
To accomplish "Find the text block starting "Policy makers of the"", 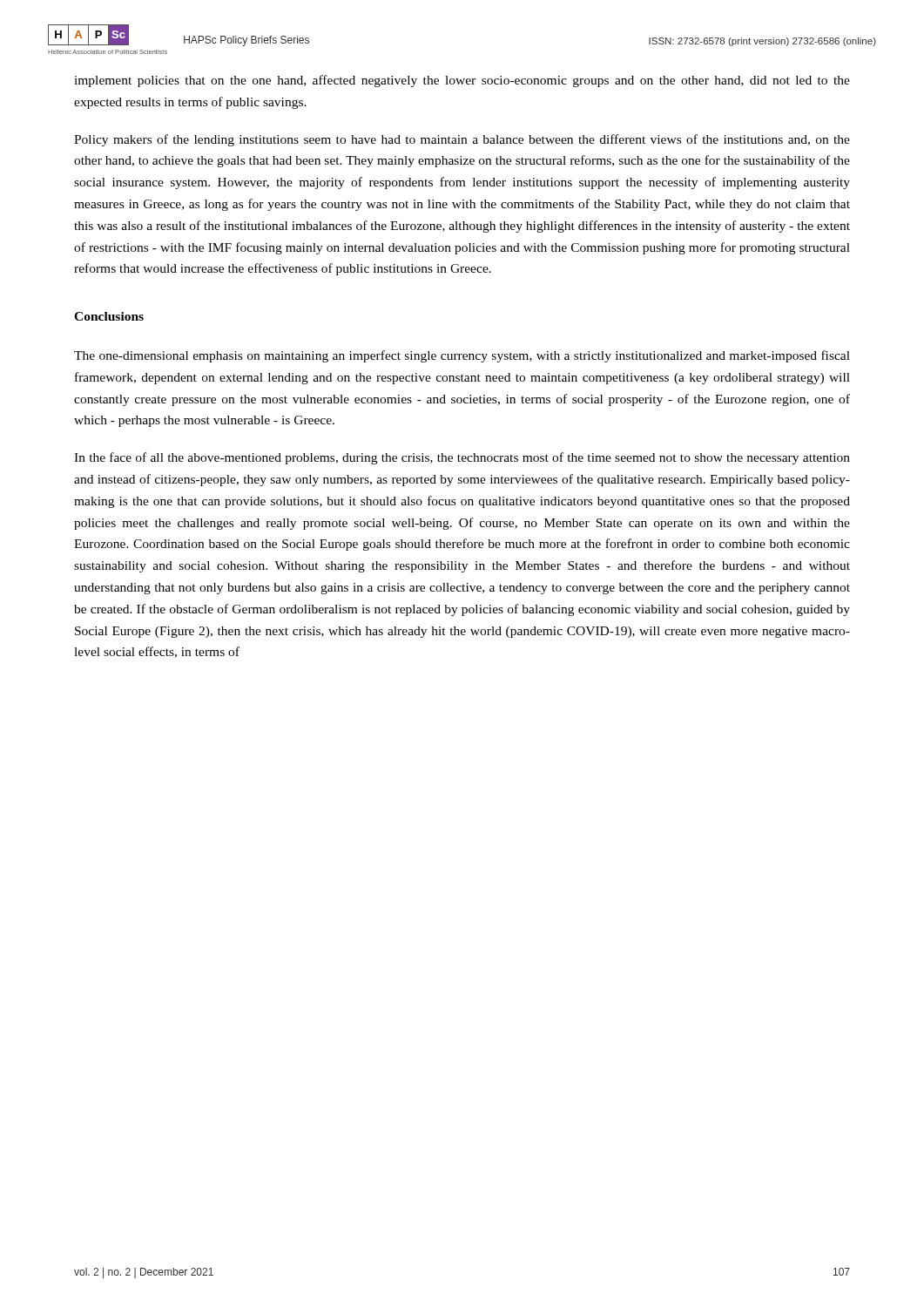I will click(462, 203).
